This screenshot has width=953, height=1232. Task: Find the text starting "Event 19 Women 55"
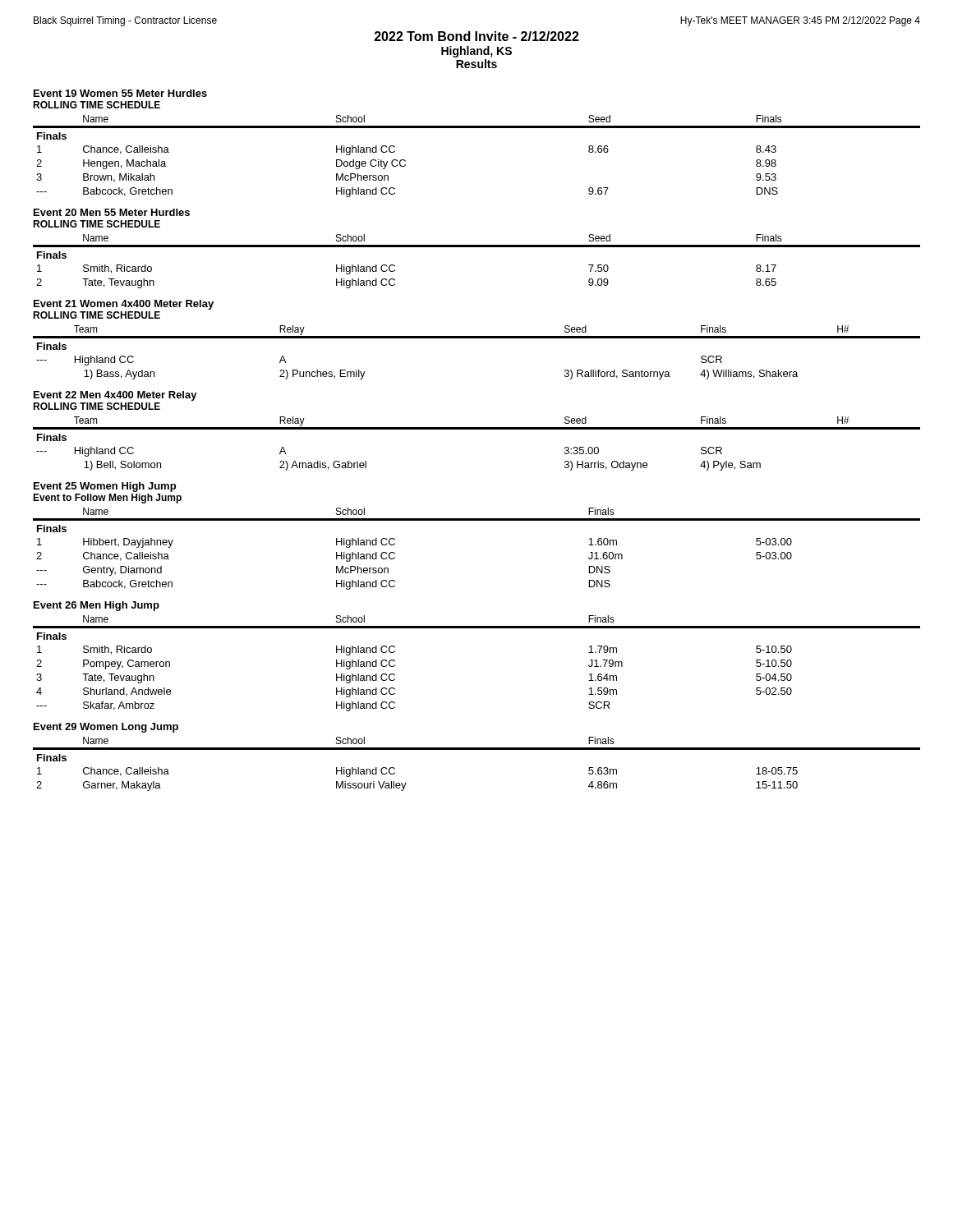coord(120,93)
